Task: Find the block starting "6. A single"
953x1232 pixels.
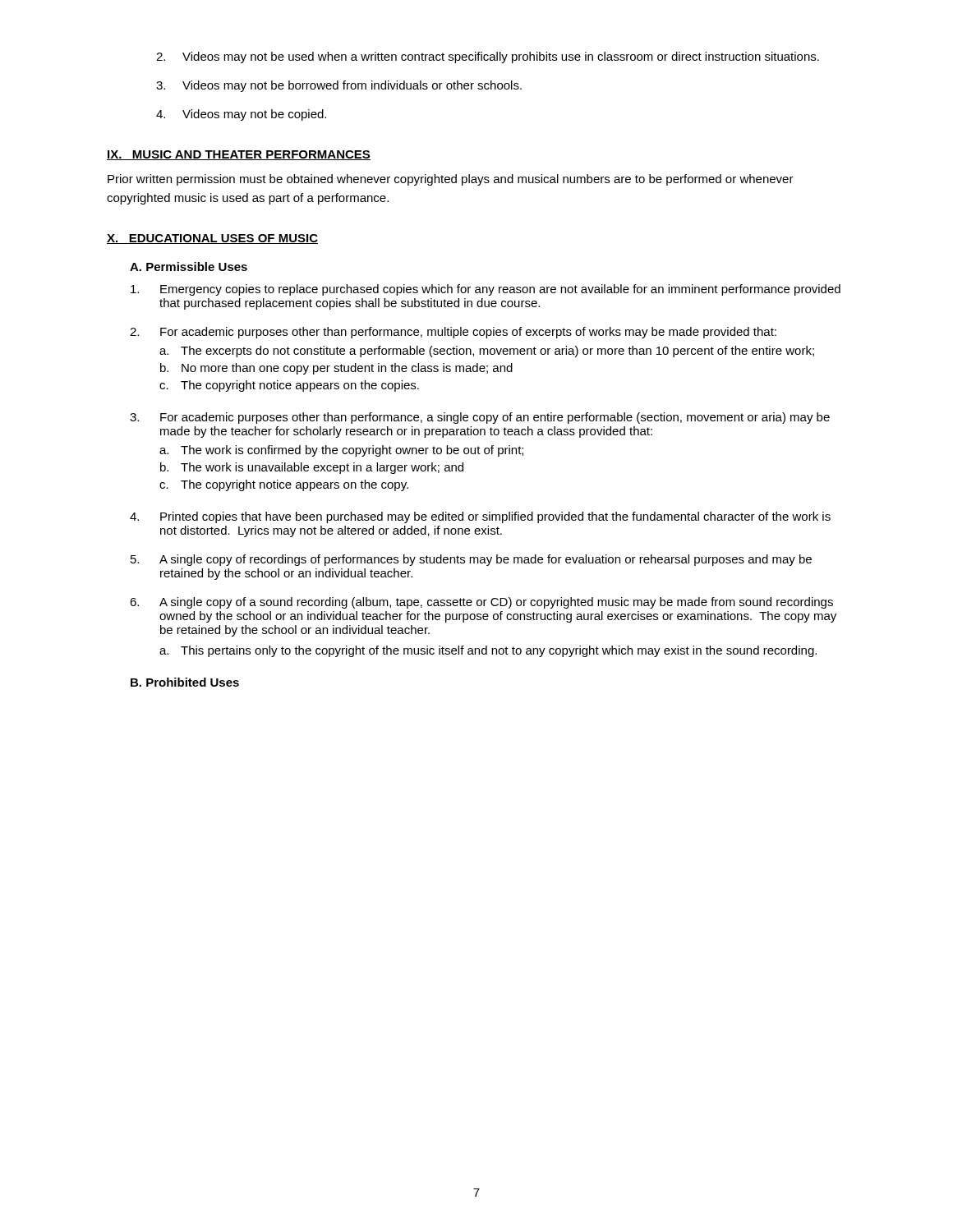Action: tap(488, 627)
